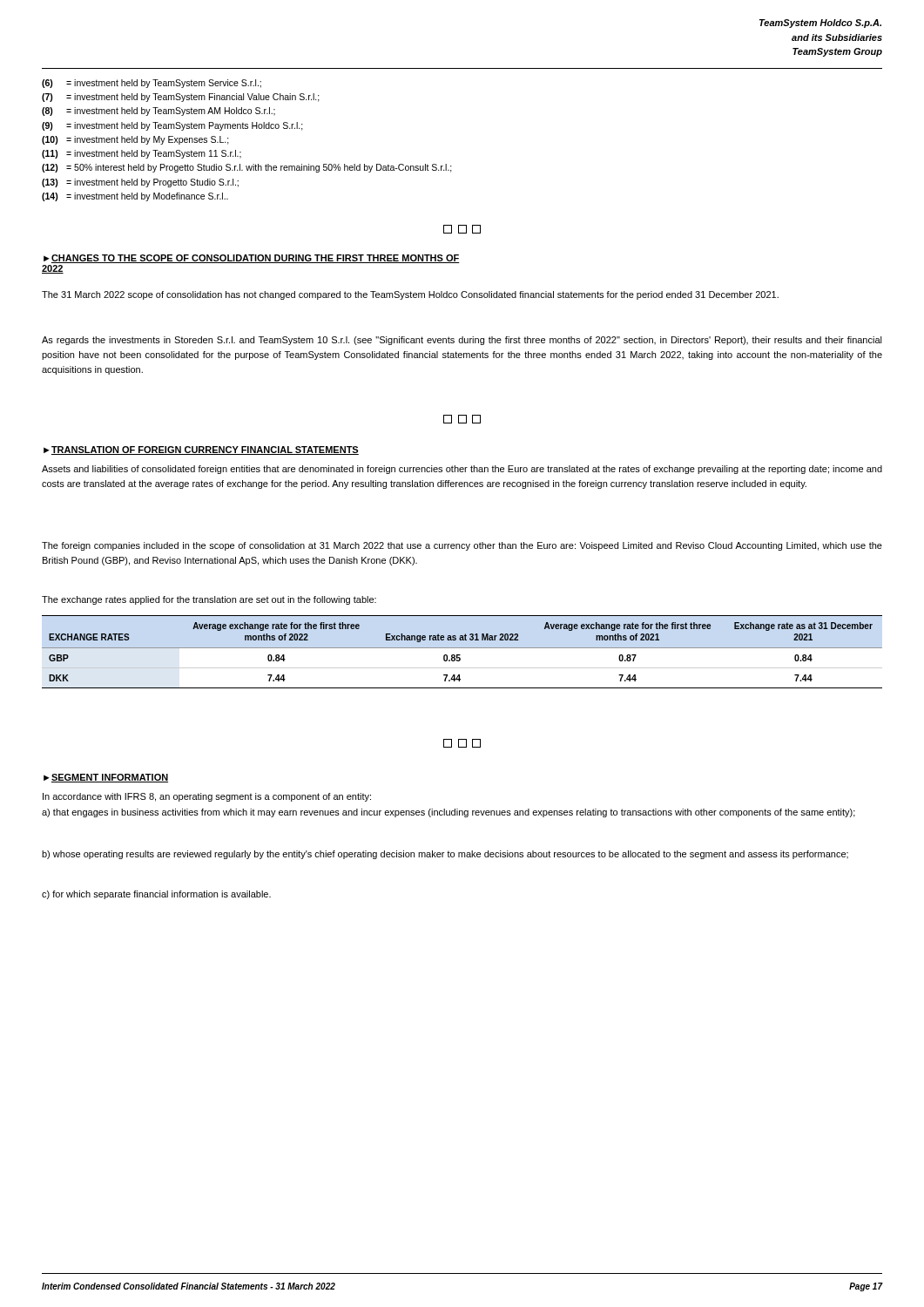Find the block on this page that starts "As regards the investments in Storeden S.r.l."
The height and width of the screenshot is (1307, 924).
pyautogui.click(x=462, y=355)
